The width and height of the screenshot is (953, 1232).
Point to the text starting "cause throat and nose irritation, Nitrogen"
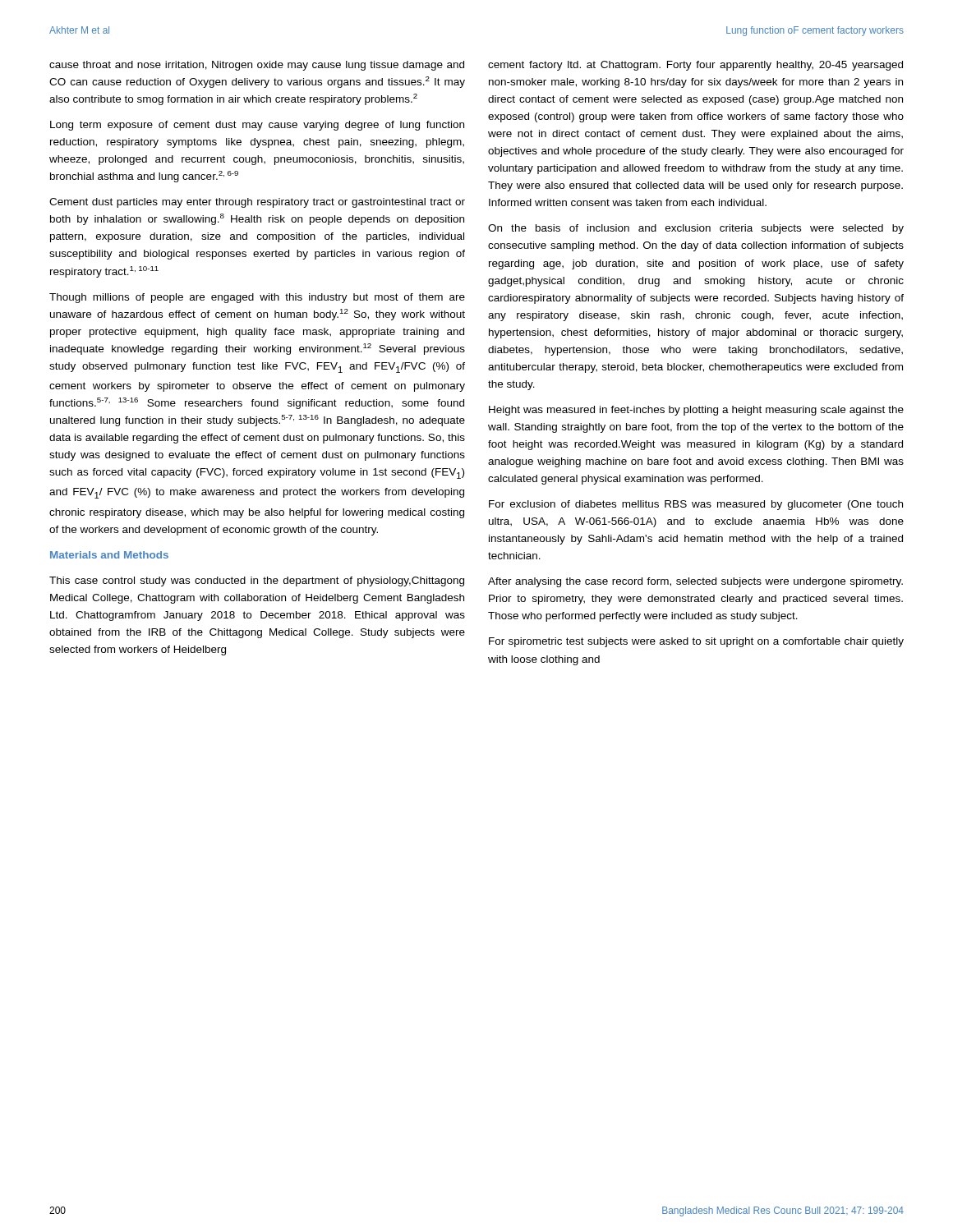pos(257,82)
